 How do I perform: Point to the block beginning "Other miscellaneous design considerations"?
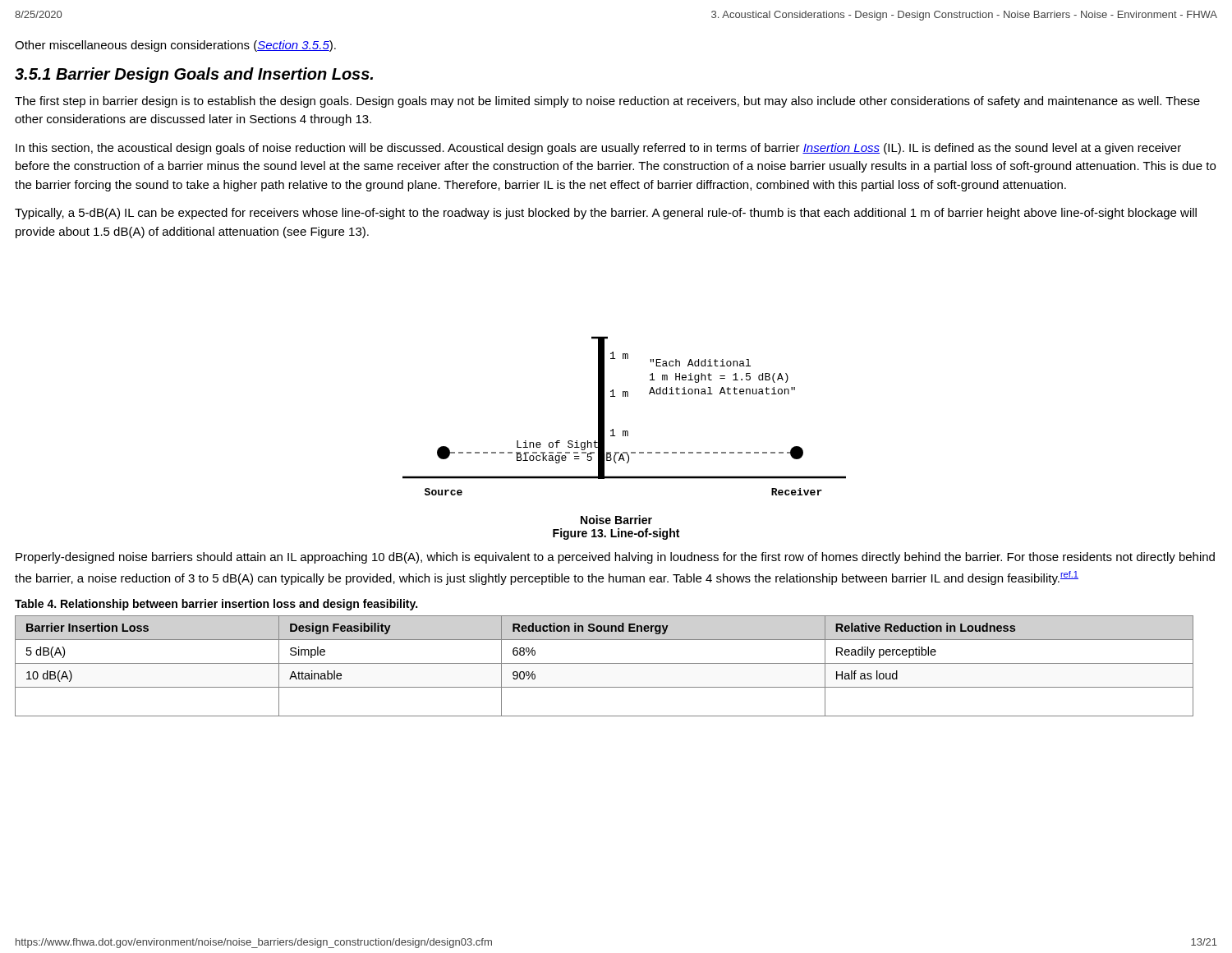[x=176, y=45]
